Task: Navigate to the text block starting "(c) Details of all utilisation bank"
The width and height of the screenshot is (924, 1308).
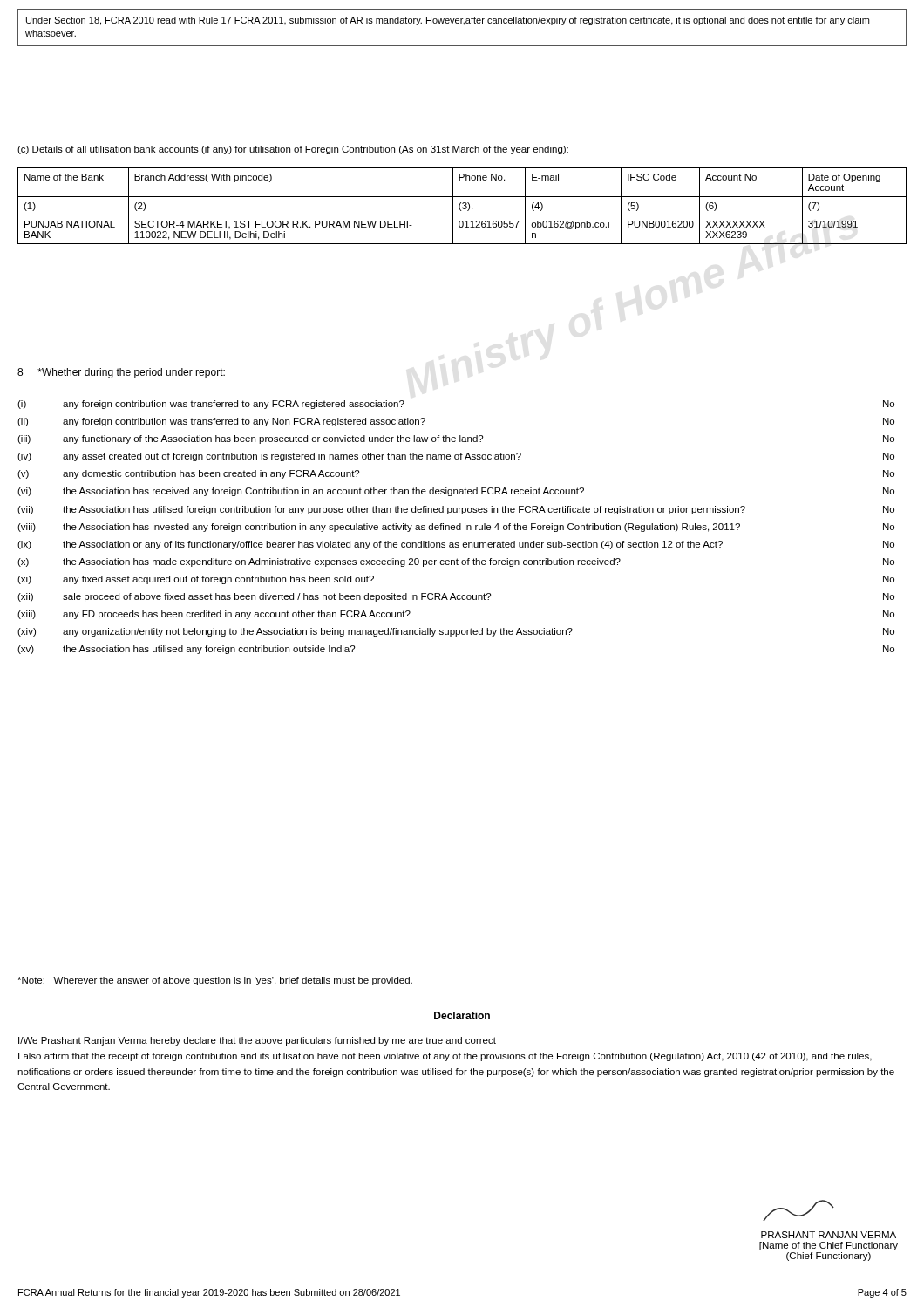Action: coord(293,149)
